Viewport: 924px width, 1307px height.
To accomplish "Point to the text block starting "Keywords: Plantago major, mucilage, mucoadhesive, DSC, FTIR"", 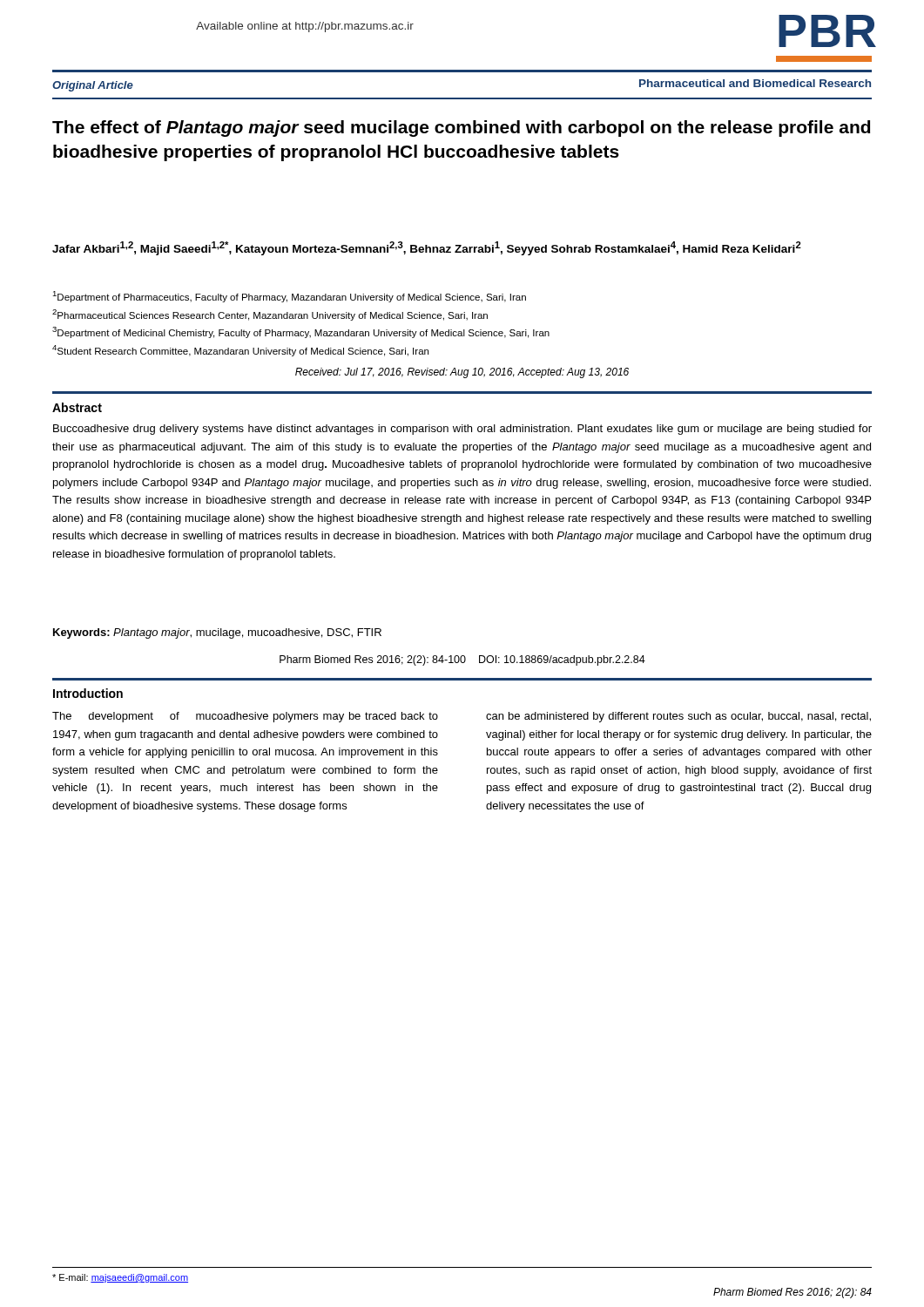I will coord(217,632).
